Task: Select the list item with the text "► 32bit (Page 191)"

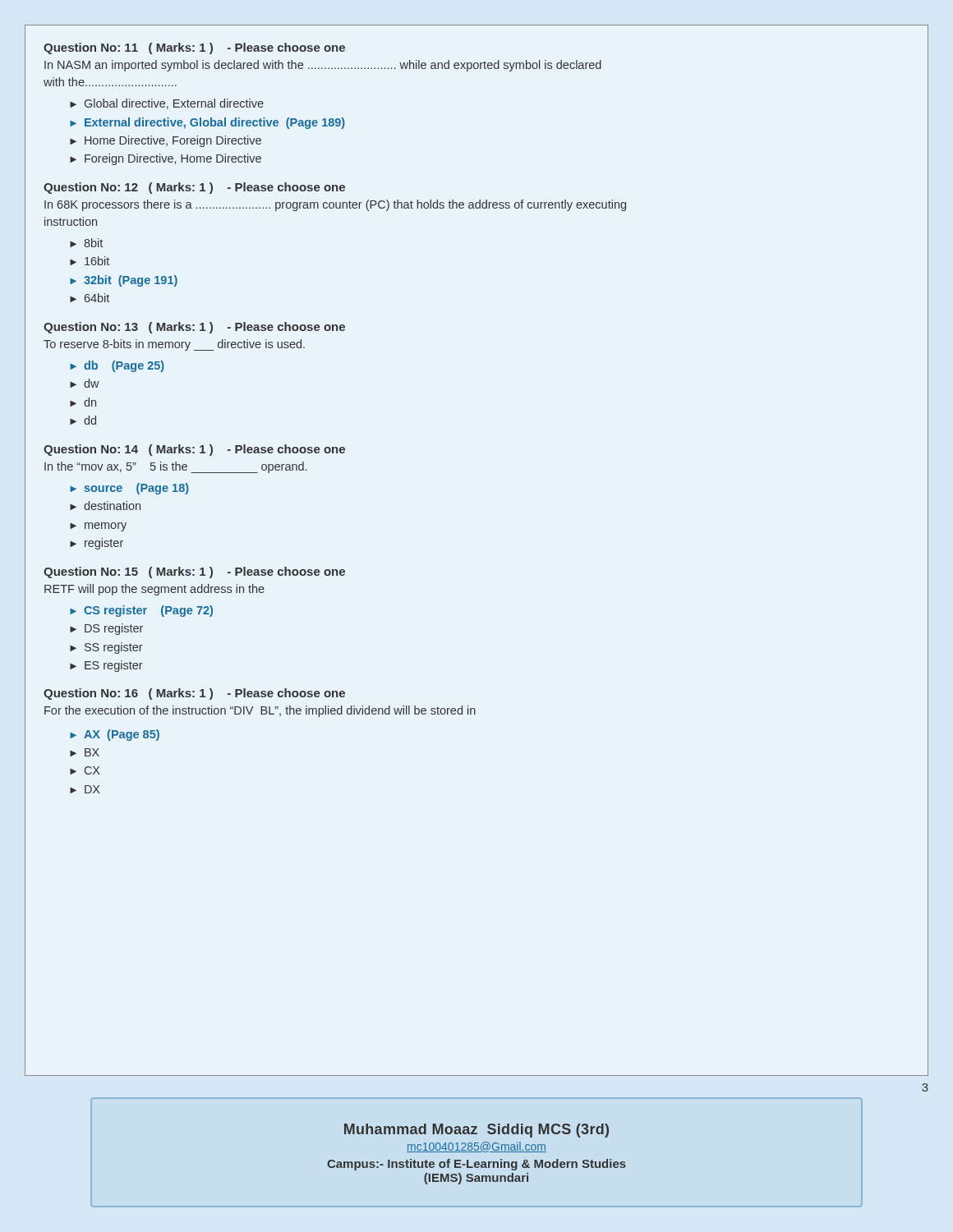Action: tap(123, 280)
